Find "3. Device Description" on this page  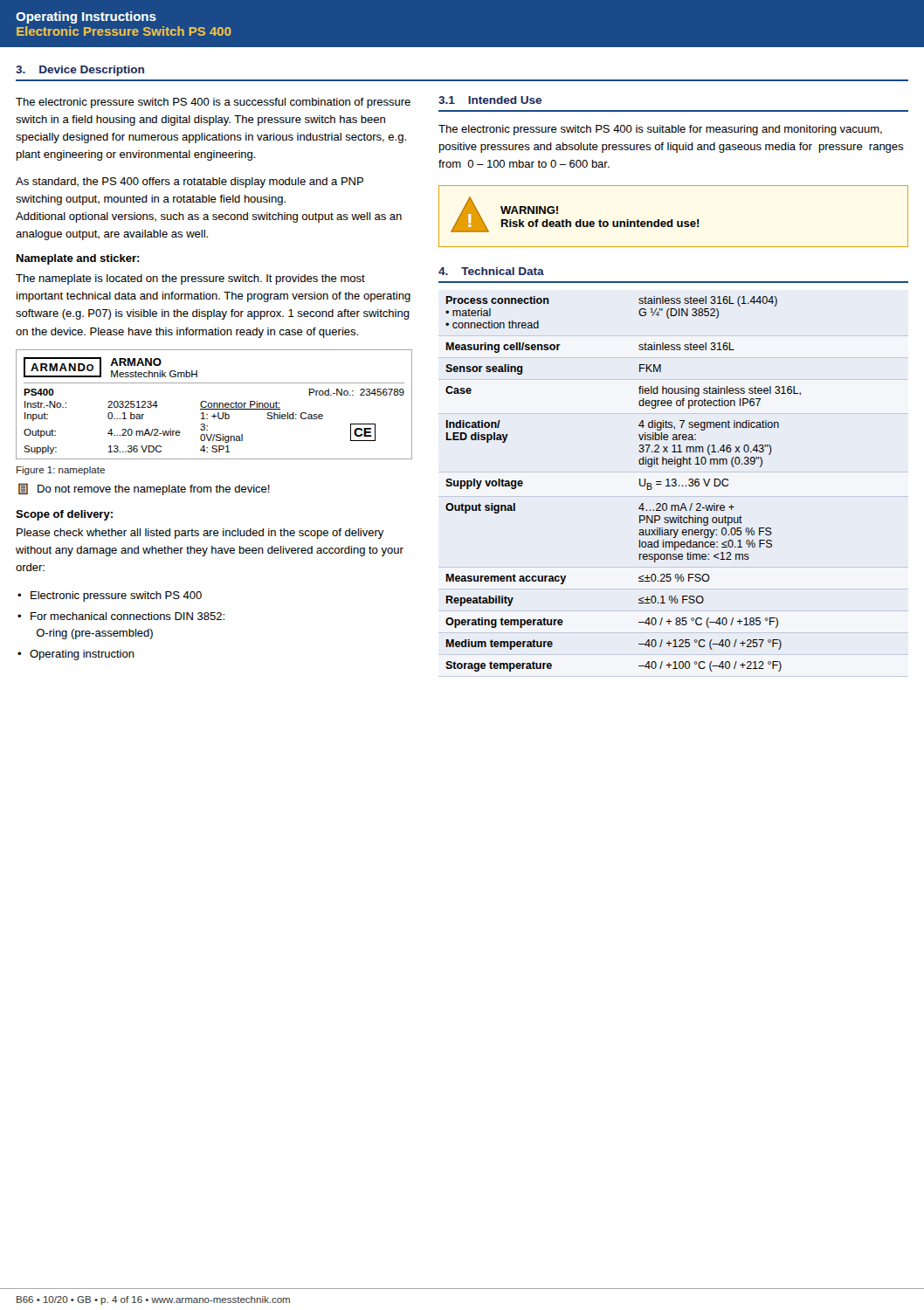click(80, 69)
